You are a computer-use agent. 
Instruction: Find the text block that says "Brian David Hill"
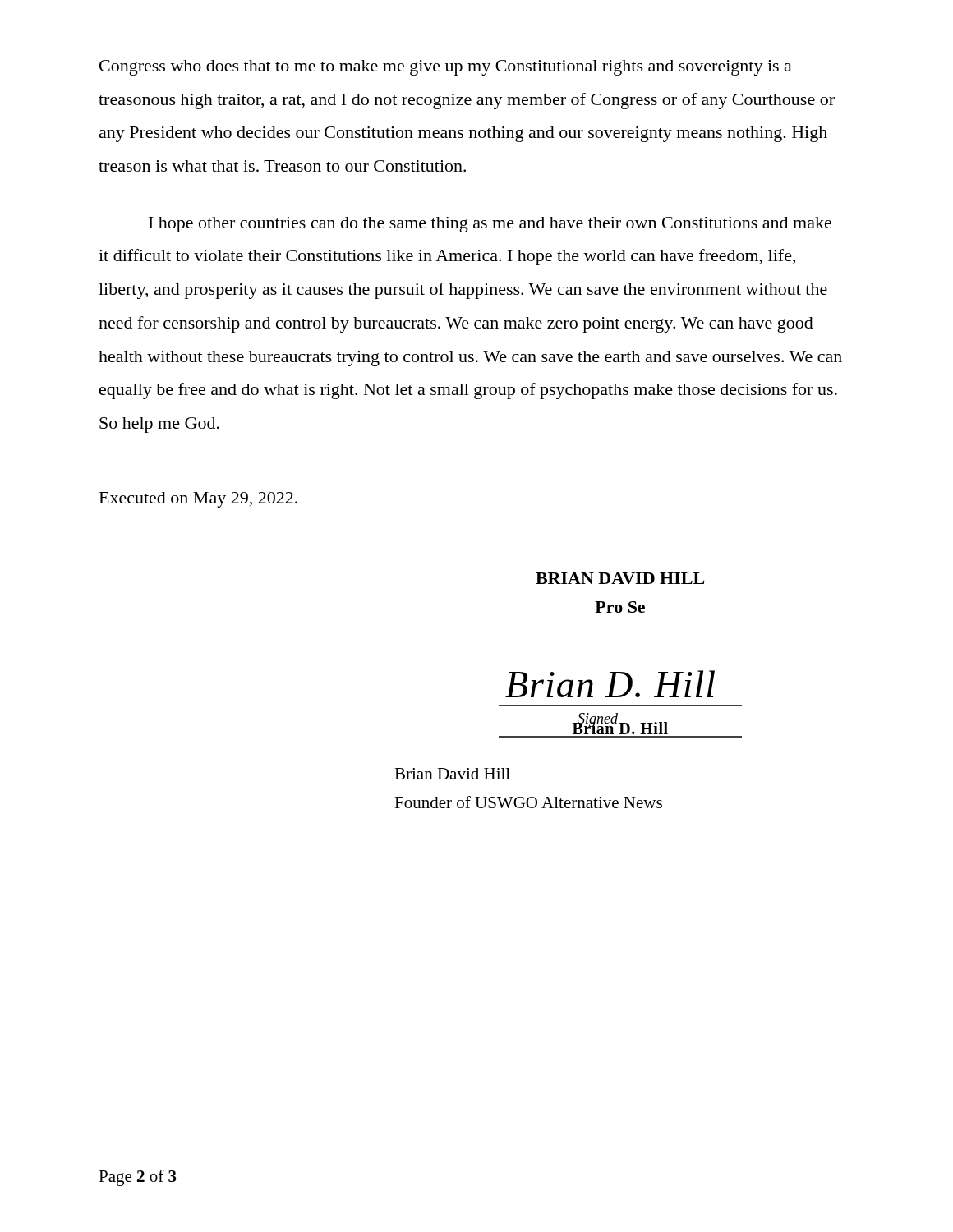529,788
